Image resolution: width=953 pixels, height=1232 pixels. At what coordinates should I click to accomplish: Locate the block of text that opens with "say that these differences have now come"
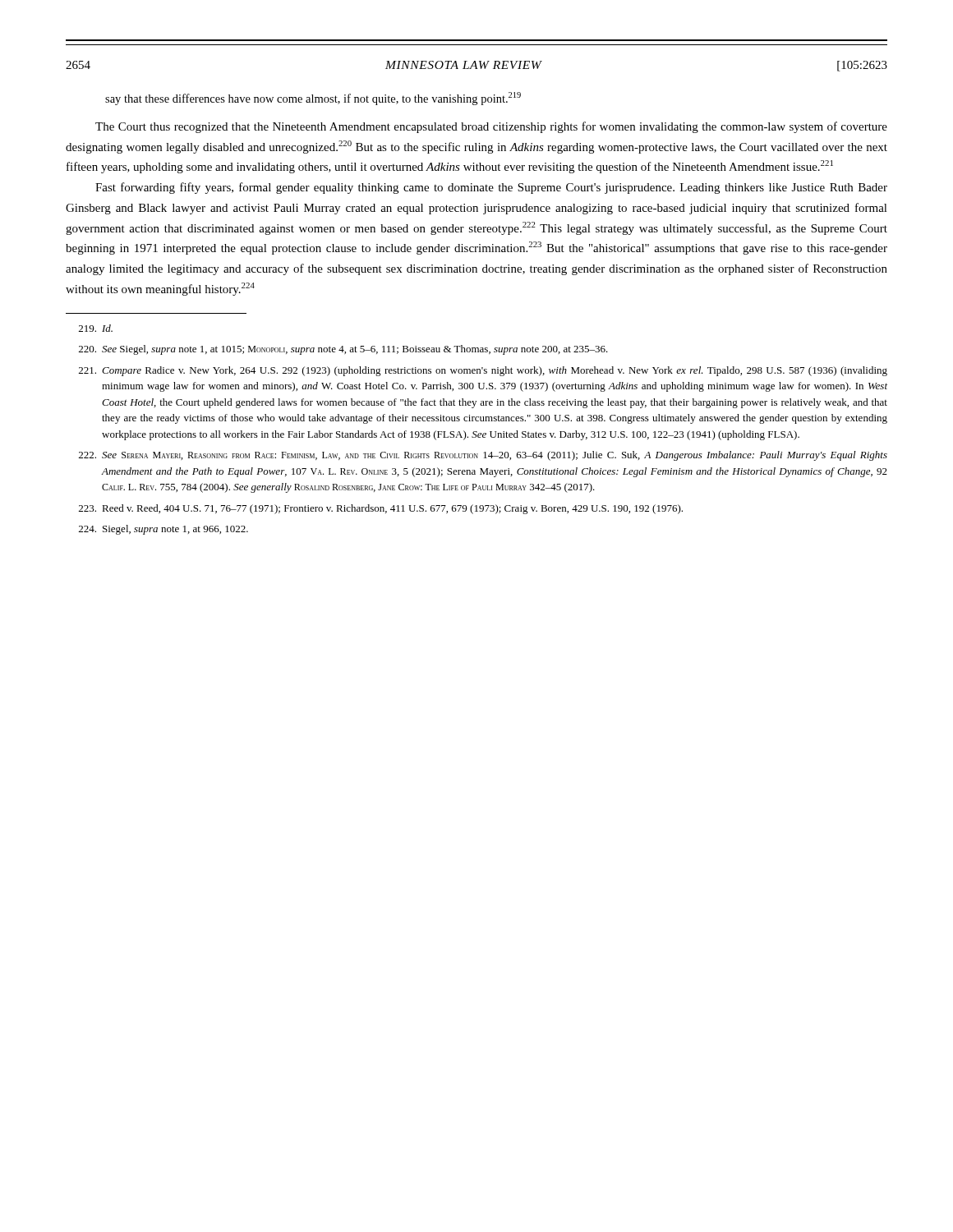pos(313,98)
